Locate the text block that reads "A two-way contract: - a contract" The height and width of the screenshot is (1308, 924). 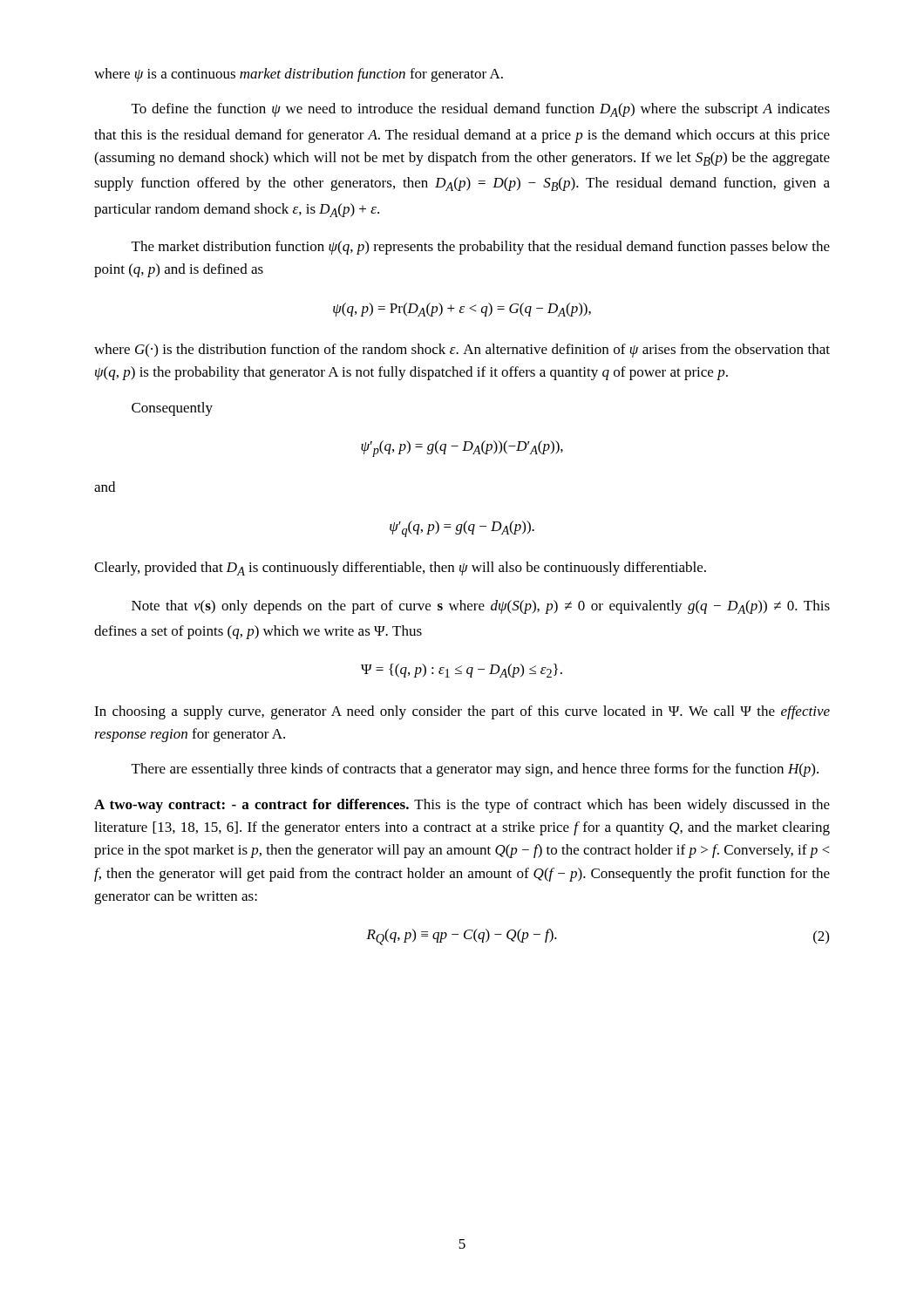click(x=462, y=850)
